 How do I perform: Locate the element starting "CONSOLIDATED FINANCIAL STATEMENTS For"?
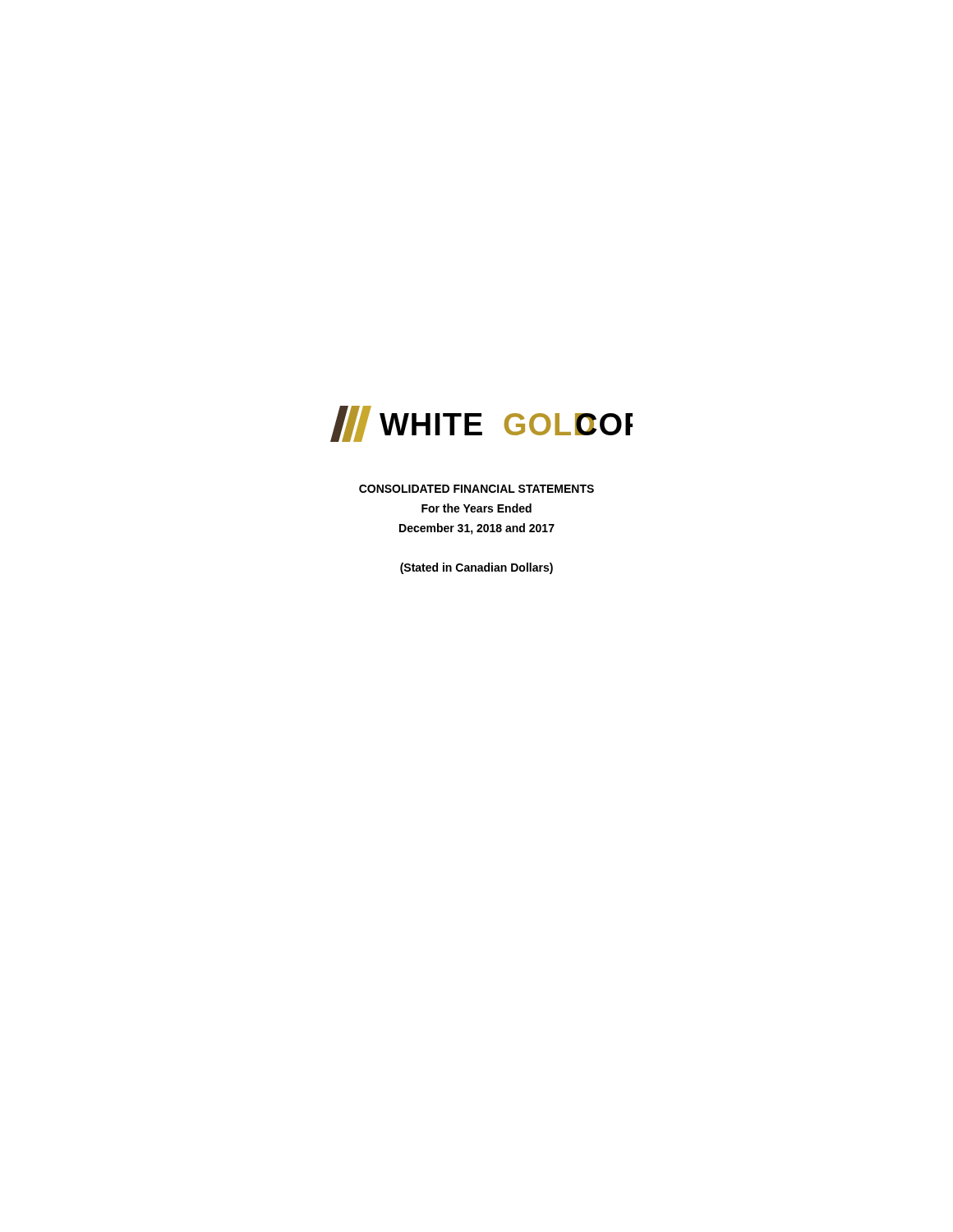pos(476,508)
